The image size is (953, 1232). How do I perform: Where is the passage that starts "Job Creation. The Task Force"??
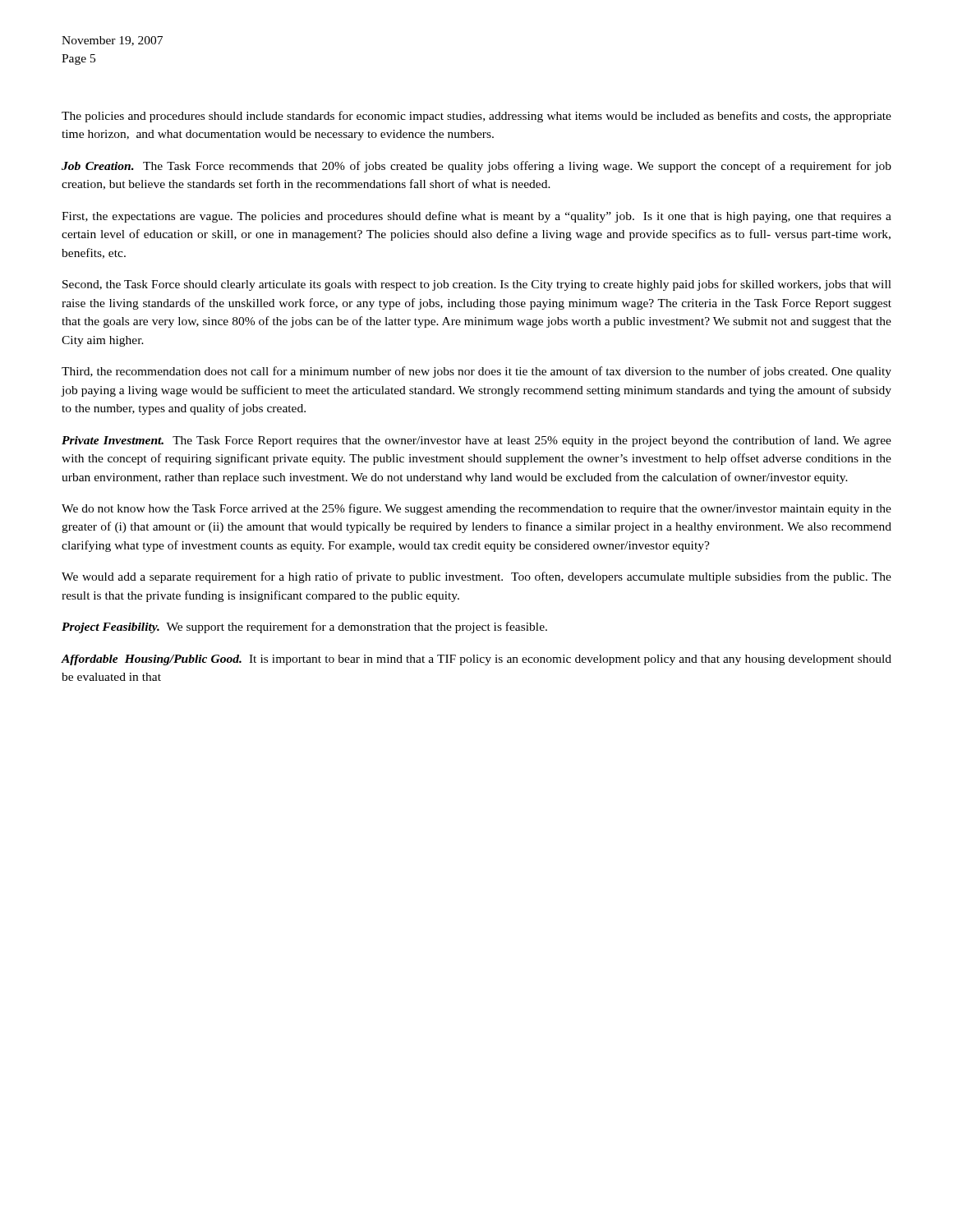tap(476, 175)
